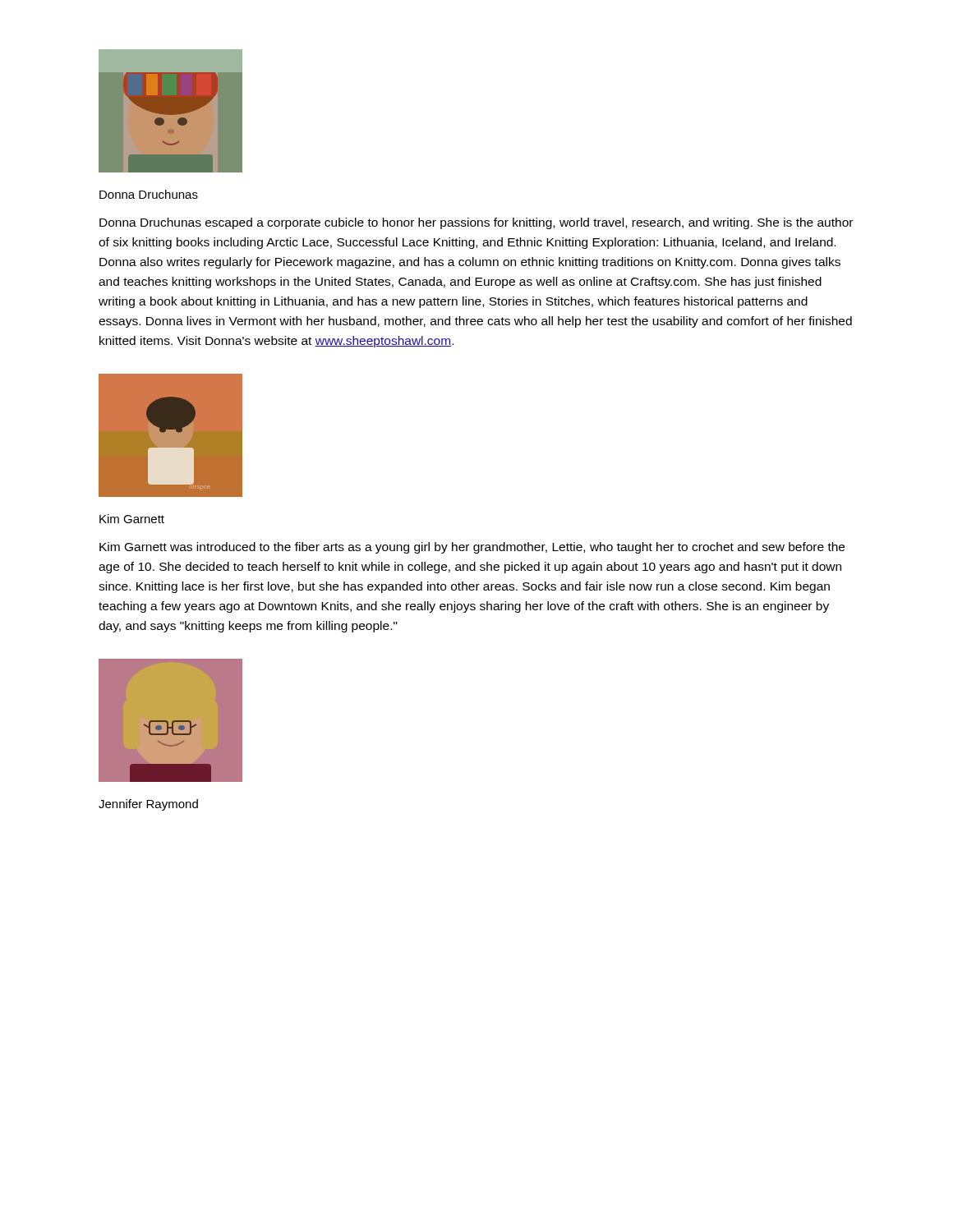Click on the text block starting "Jennifer Raymond"
This screenshot has width=953, height=1232.
149,804
